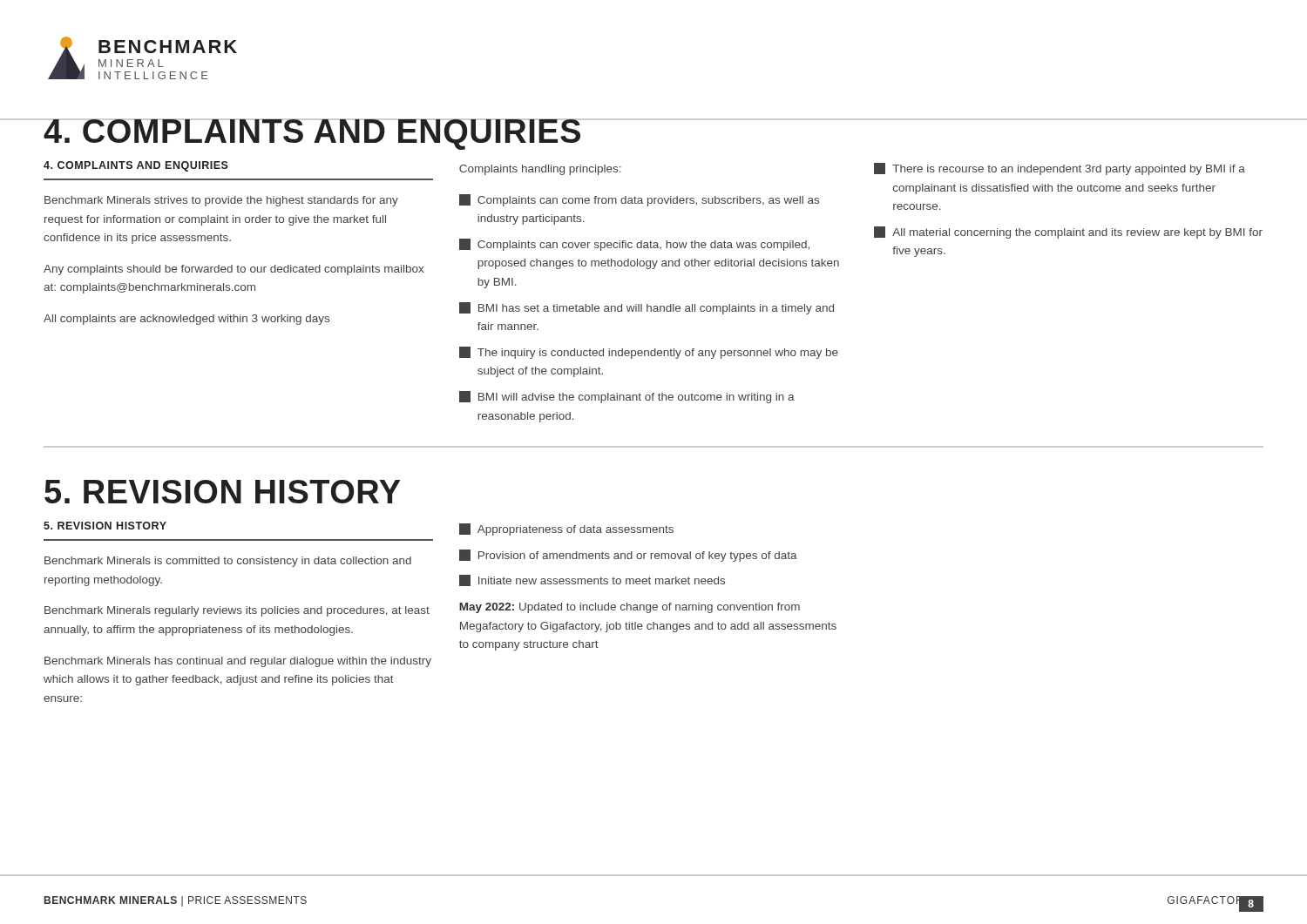1307x924 pixels.
Task: Select the block starting "Any complaints should"
Action: (234, 278)
